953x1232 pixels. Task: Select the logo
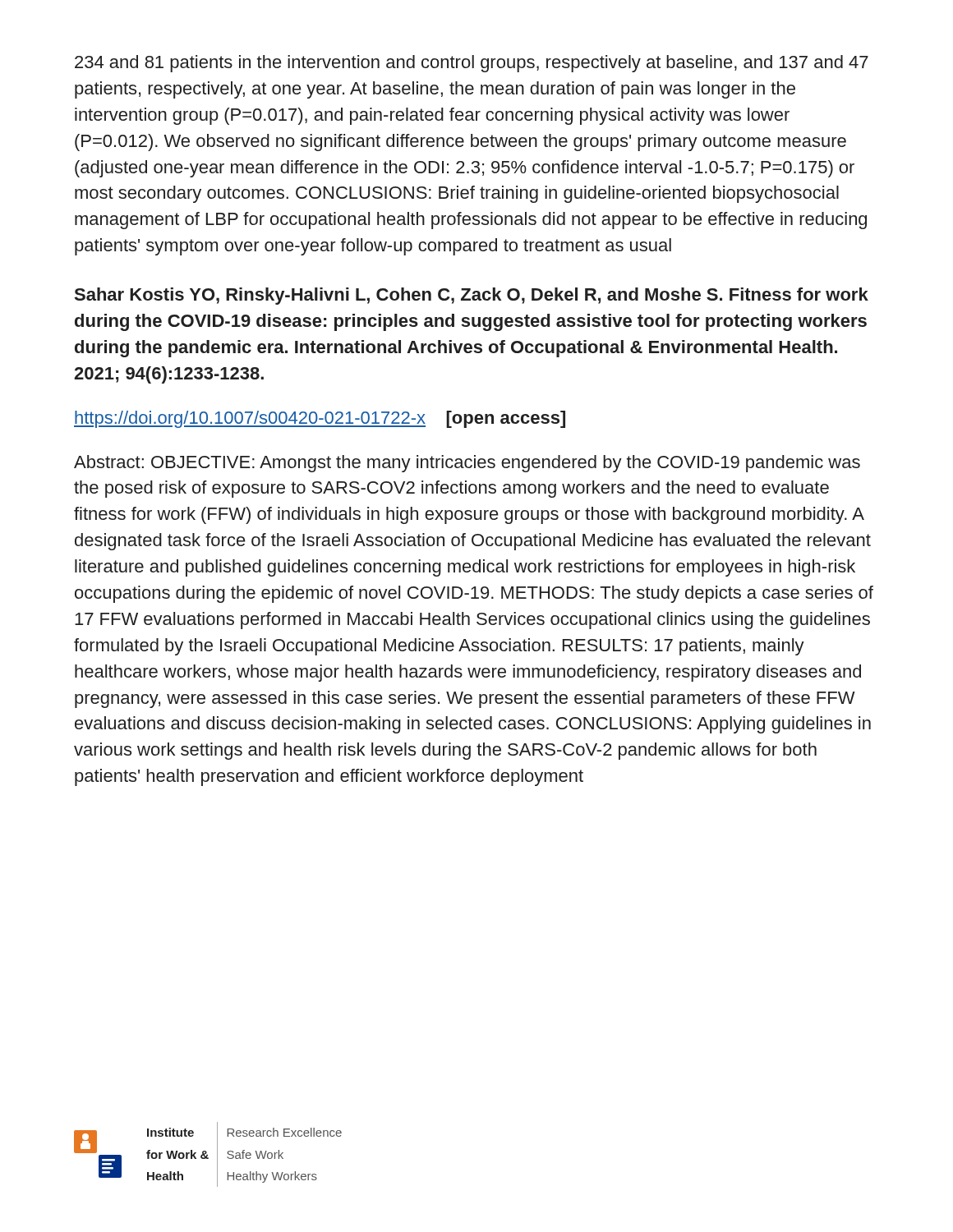click(x=208, y=1154)
